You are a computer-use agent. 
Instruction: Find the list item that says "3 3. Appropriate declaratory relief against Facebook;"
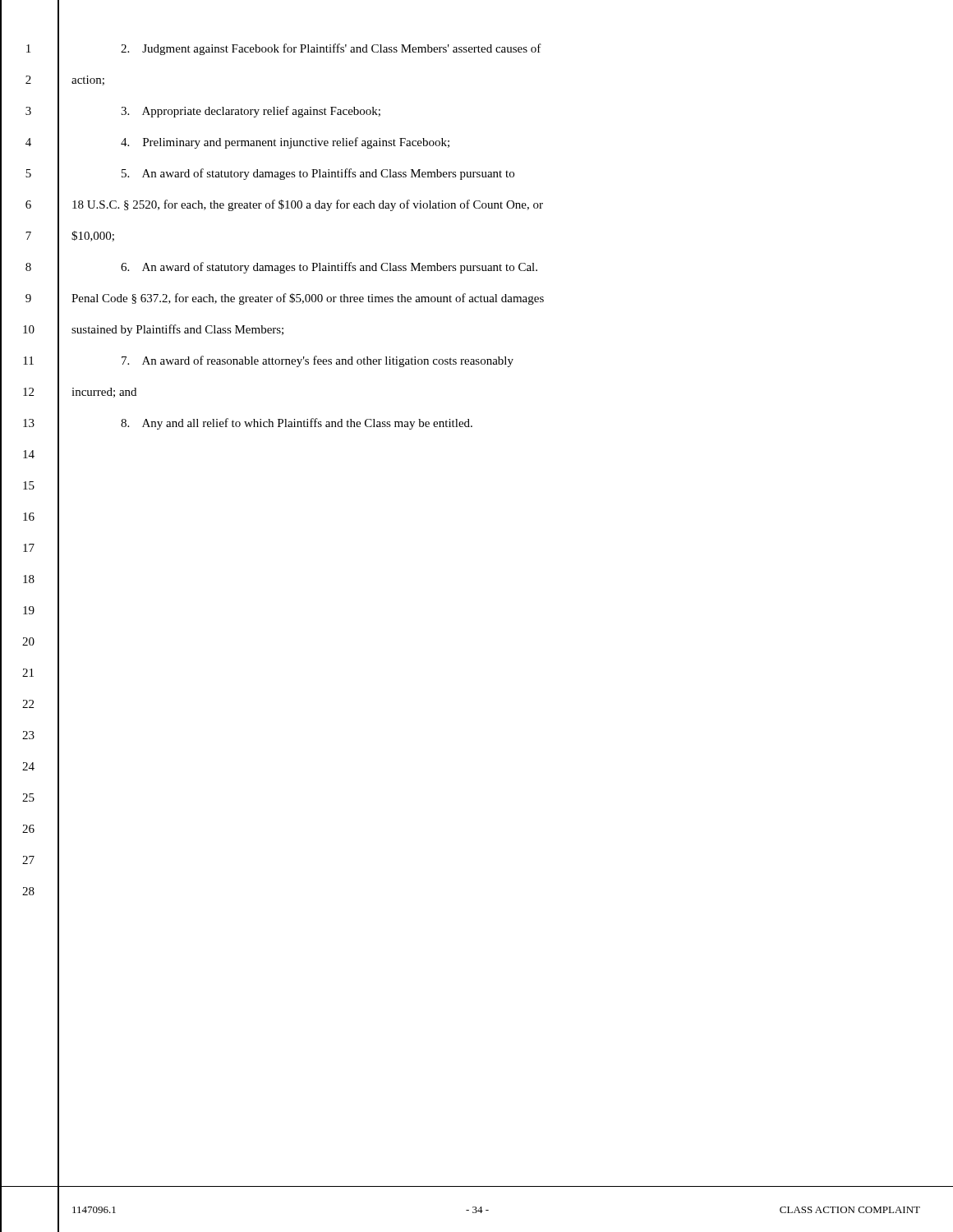coord(191,111)
